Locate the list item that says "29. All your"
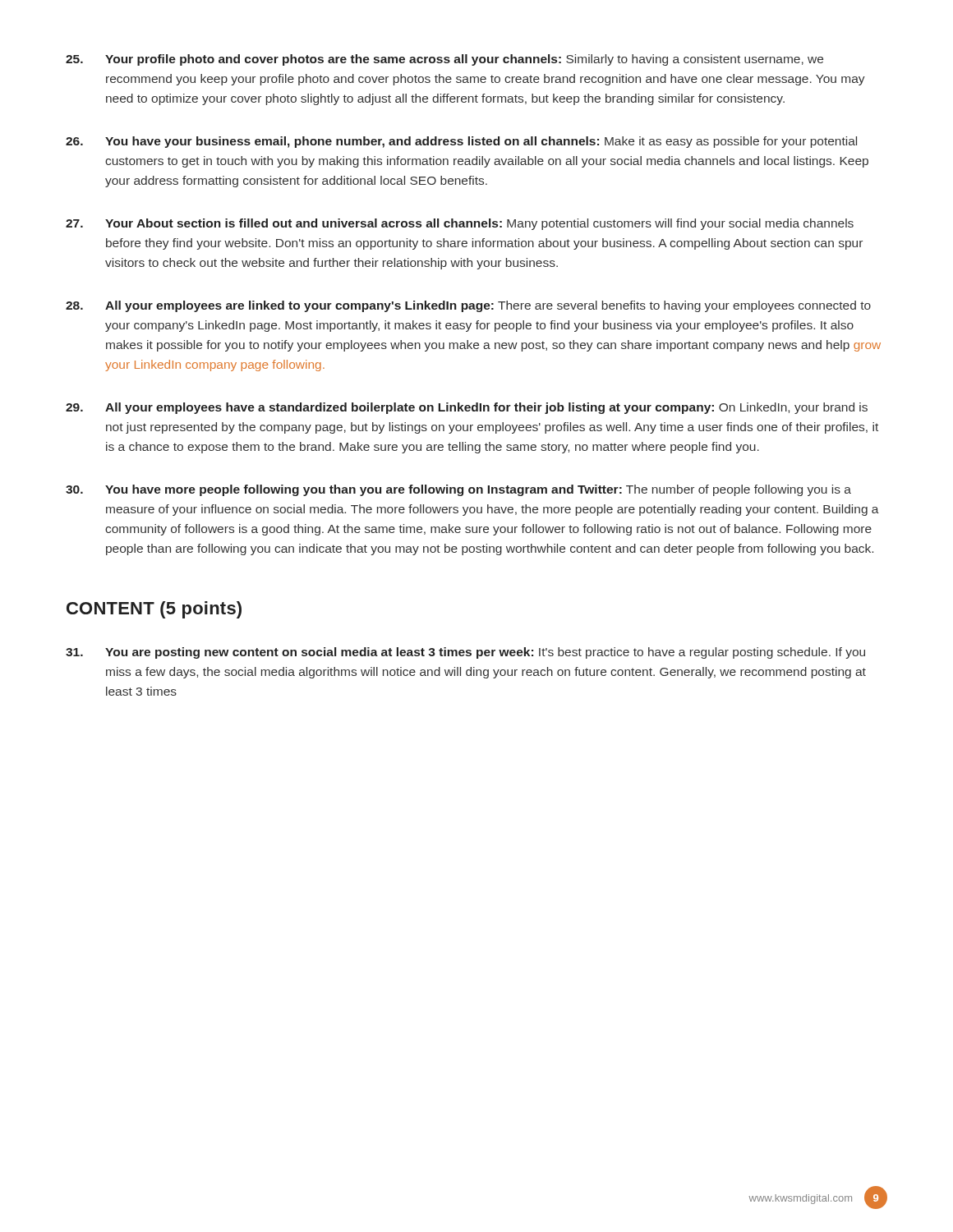 [x=476, y=427]
